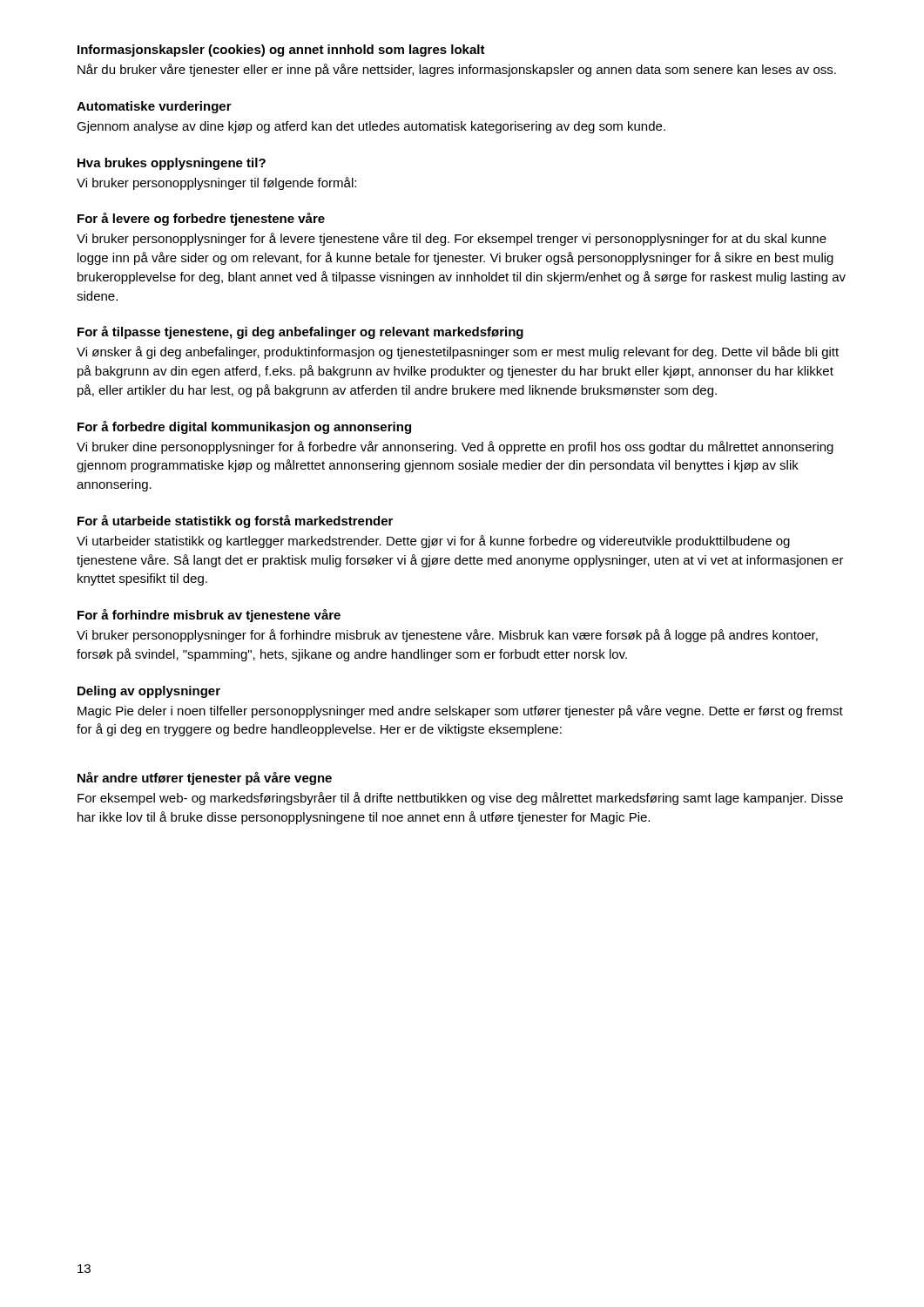Navigate to the block starting "For å tilpasse tjenestene, gi"
924x1307 pixels.
(x=300, y=332)
